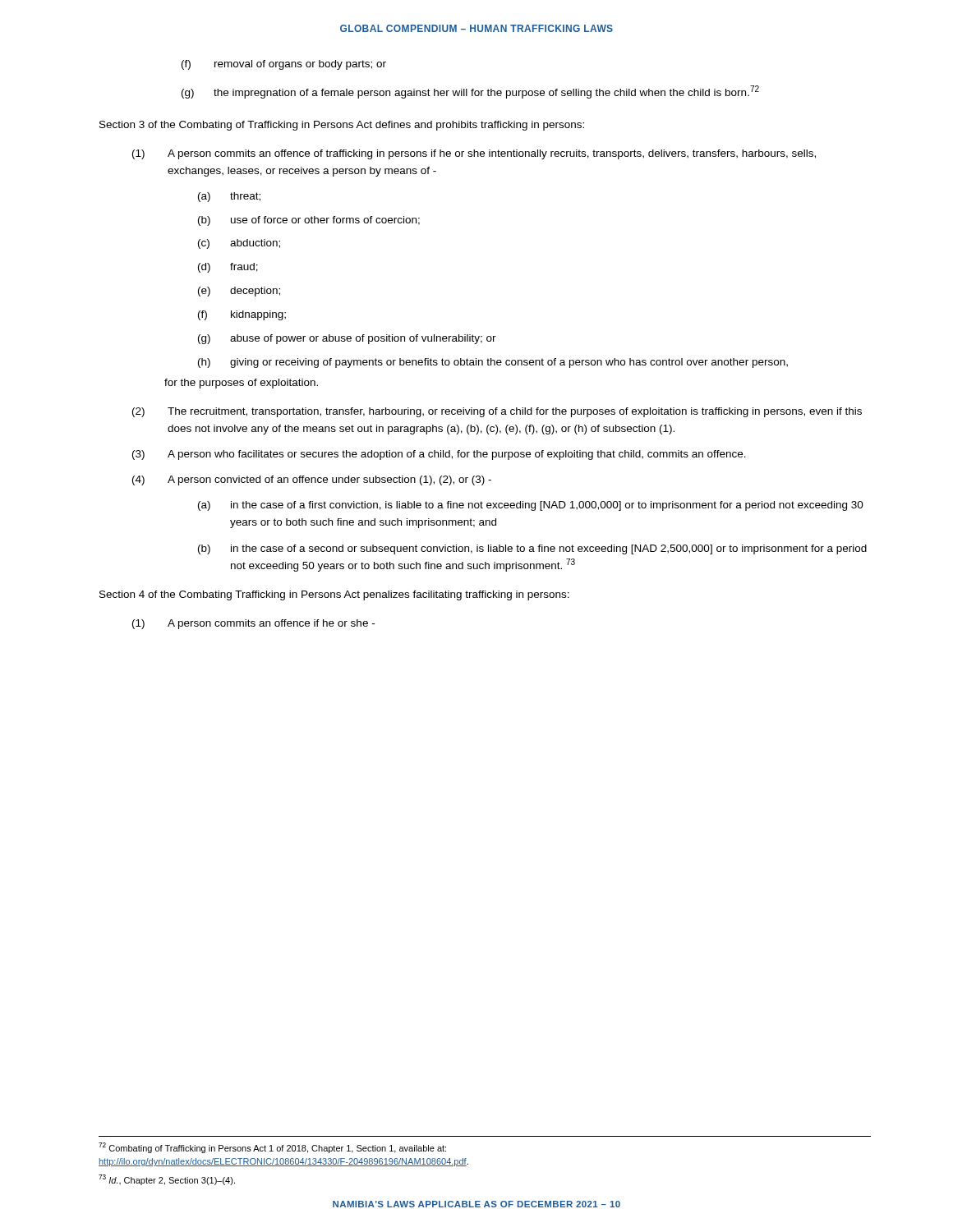Find the list item with the text "(4) A person convicted of an"
The image size is (953, 1232).
pyautogui.click(x=312, y=480)
